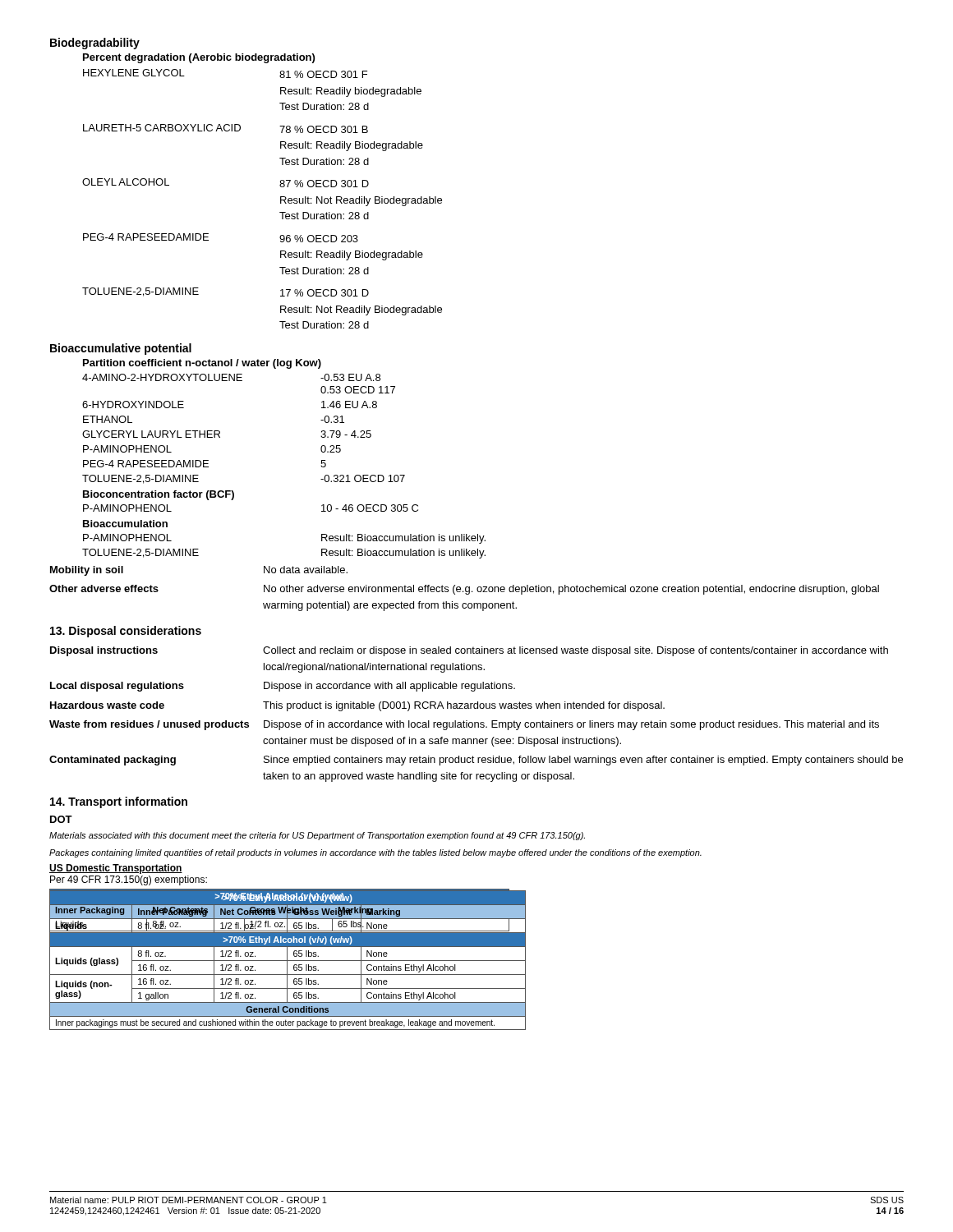Point to "13. Disposal considerations"
The width and height of the screenshot is (953, 1232).
125,631
